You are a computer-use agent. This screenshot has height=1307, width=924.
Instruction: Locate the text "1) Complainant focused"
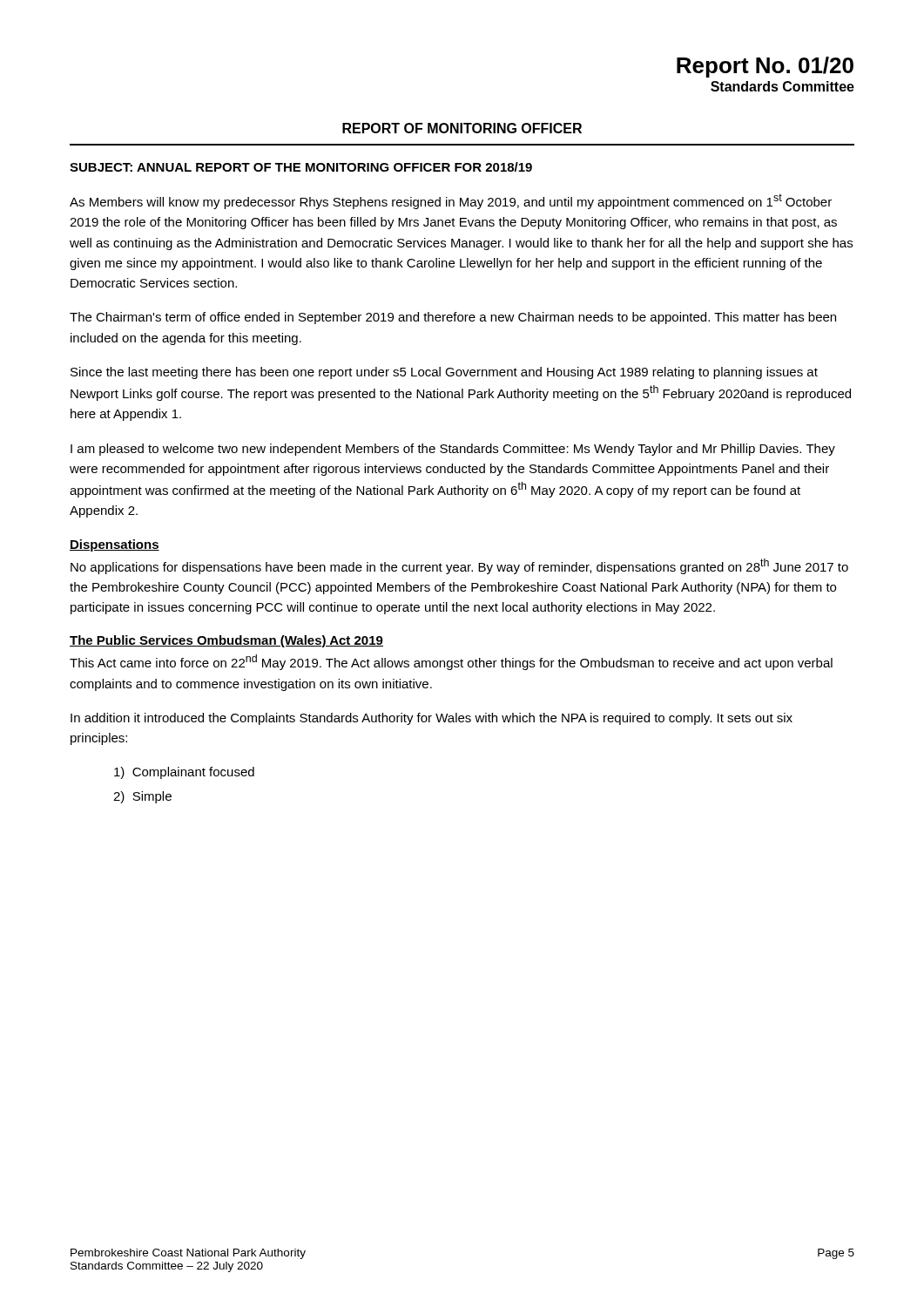click(x=184, y=772)
